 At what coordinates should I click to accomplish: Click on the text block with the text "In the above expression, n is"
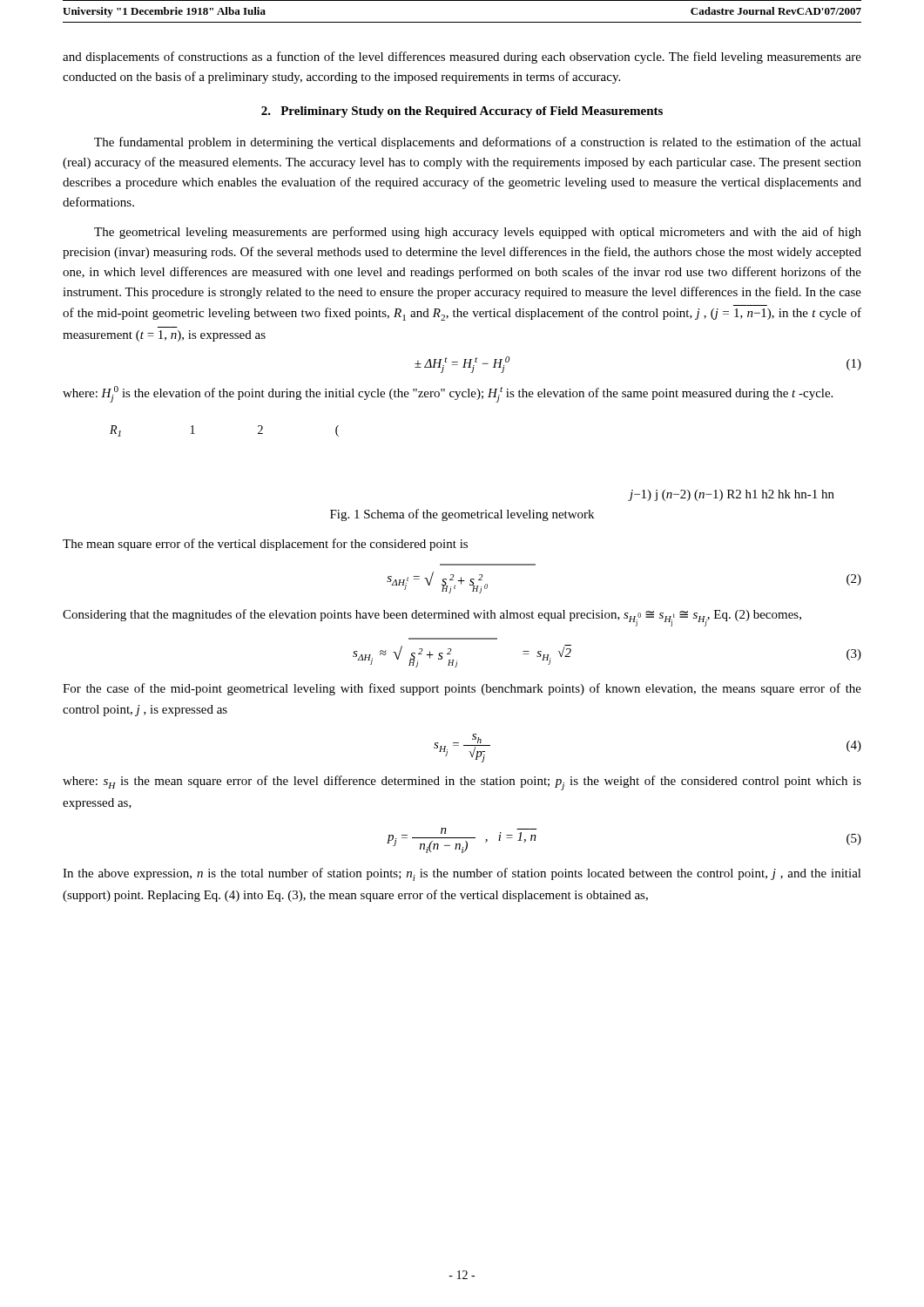462,884
